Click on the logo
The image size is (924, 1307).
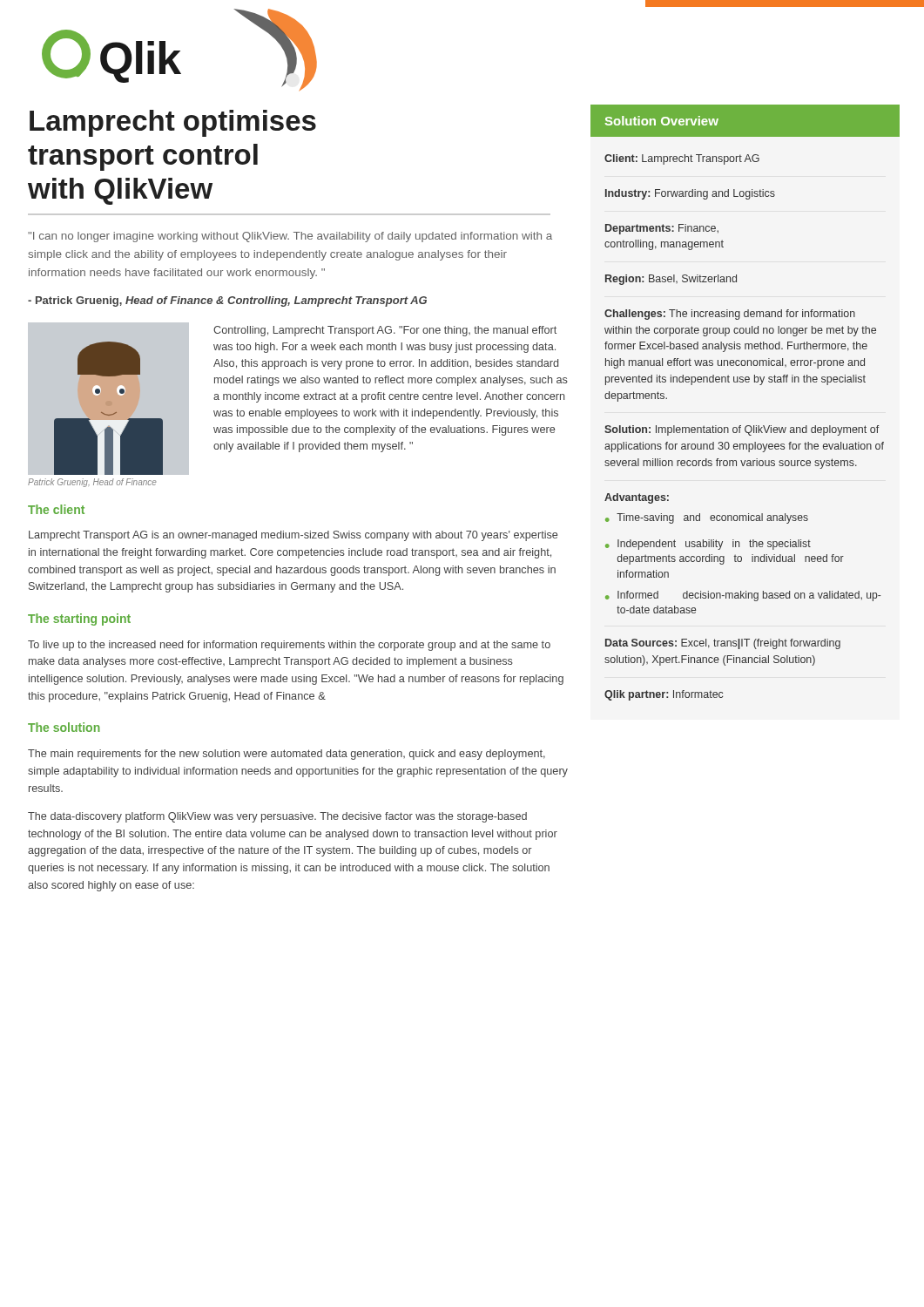pyautogui.click(x=172, y=52)
